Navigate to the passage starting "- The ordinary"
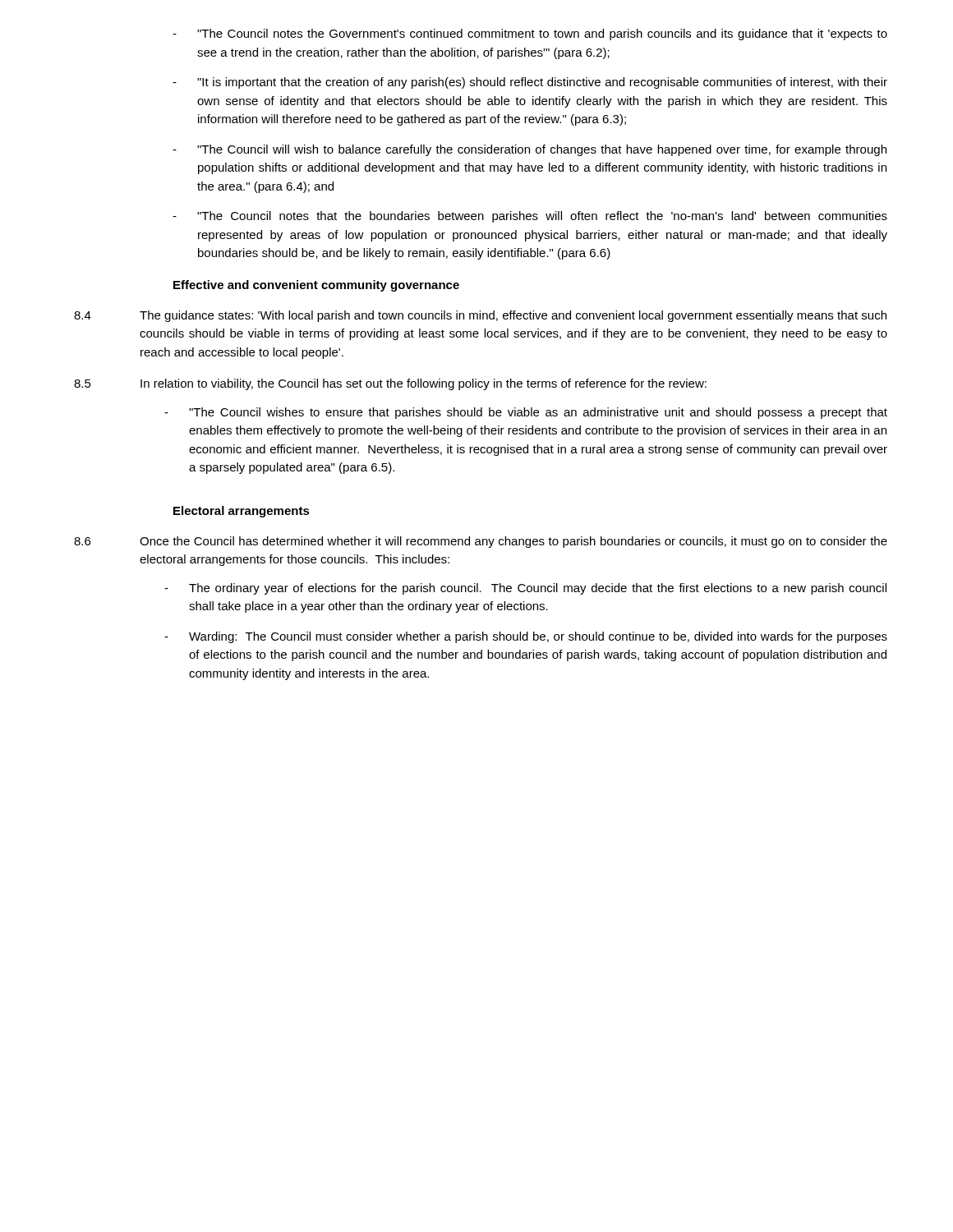 pyautogui.click(x=526, y=597)
